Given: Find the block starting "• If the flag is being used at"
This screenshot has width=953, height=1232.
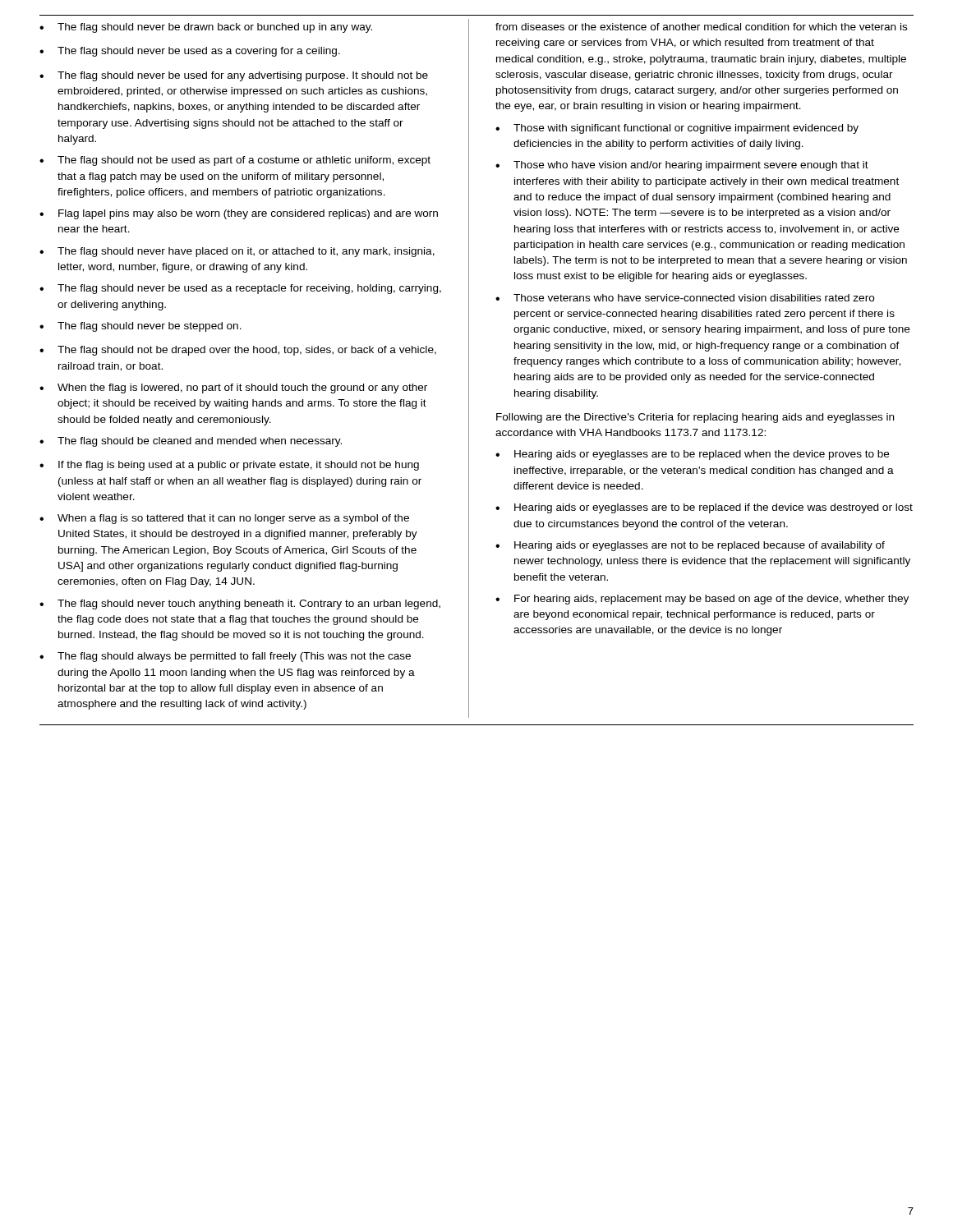Looking at the screenshot, I should pos(241,481).
